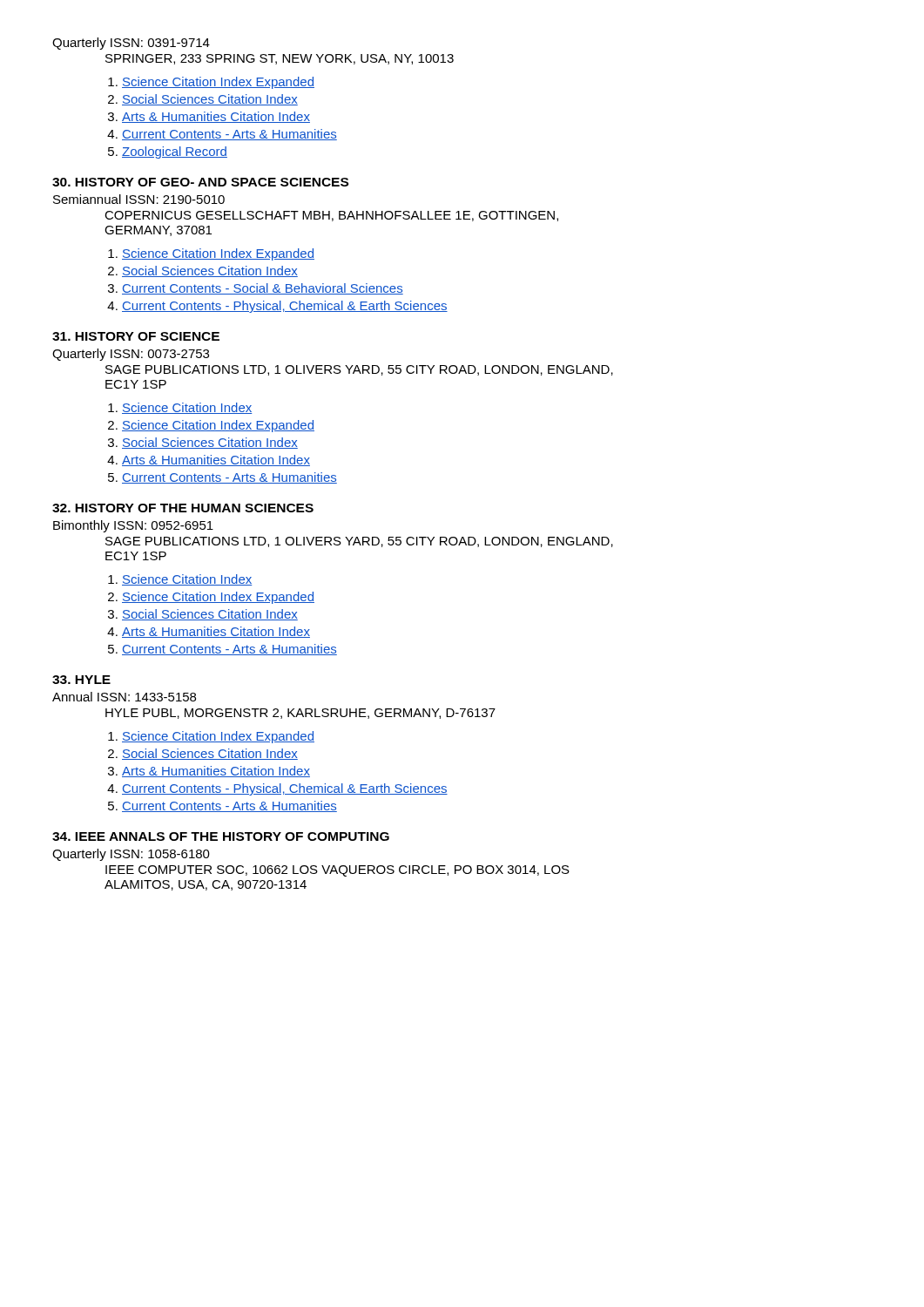Find the list item that says "Zoological Record"
Image resolution: width=924 pixels, height=1307 pixels.
point(175,151)
